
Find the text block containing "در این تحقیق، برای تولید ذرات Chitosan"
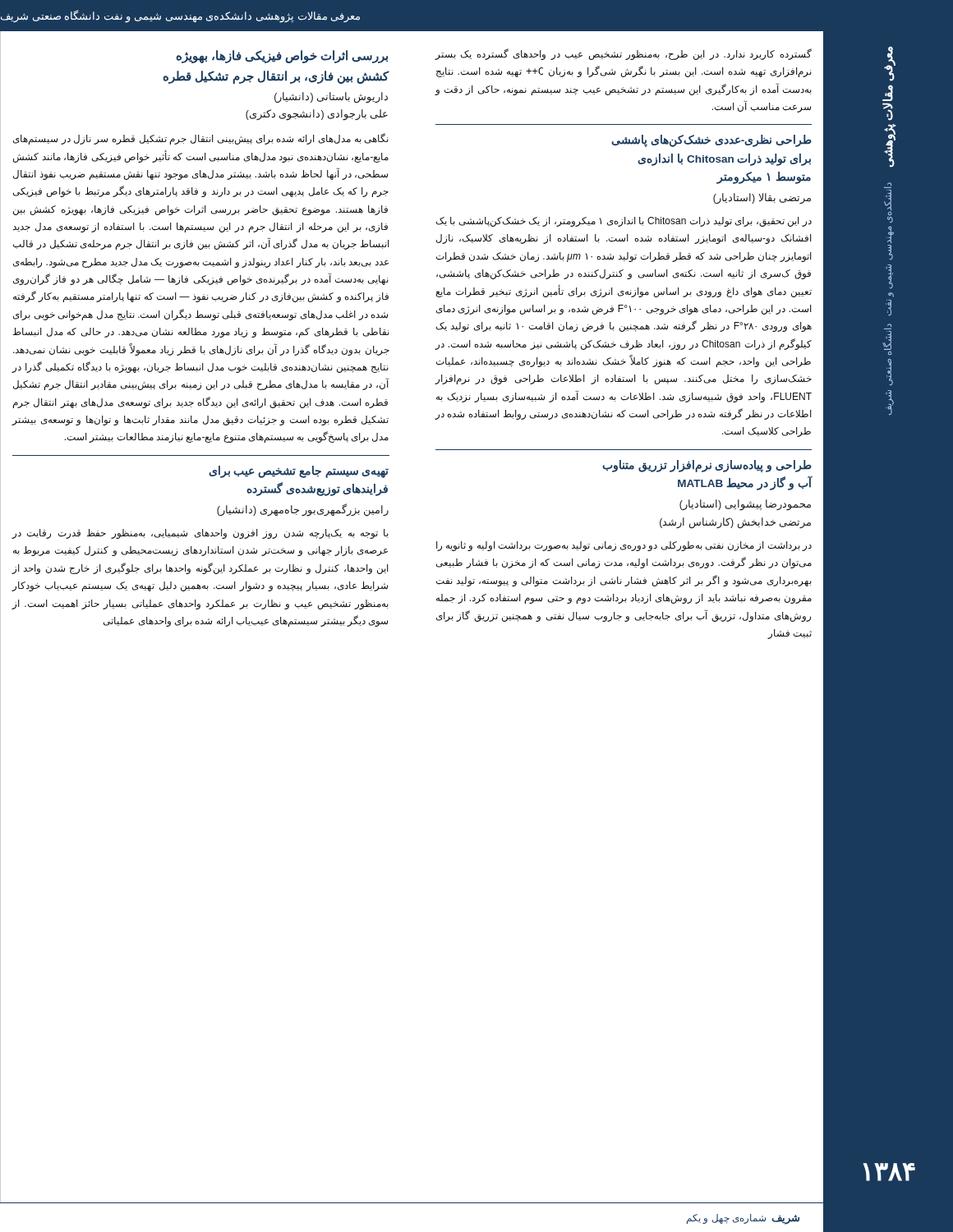pyautogui.click(x=623, y=326)
